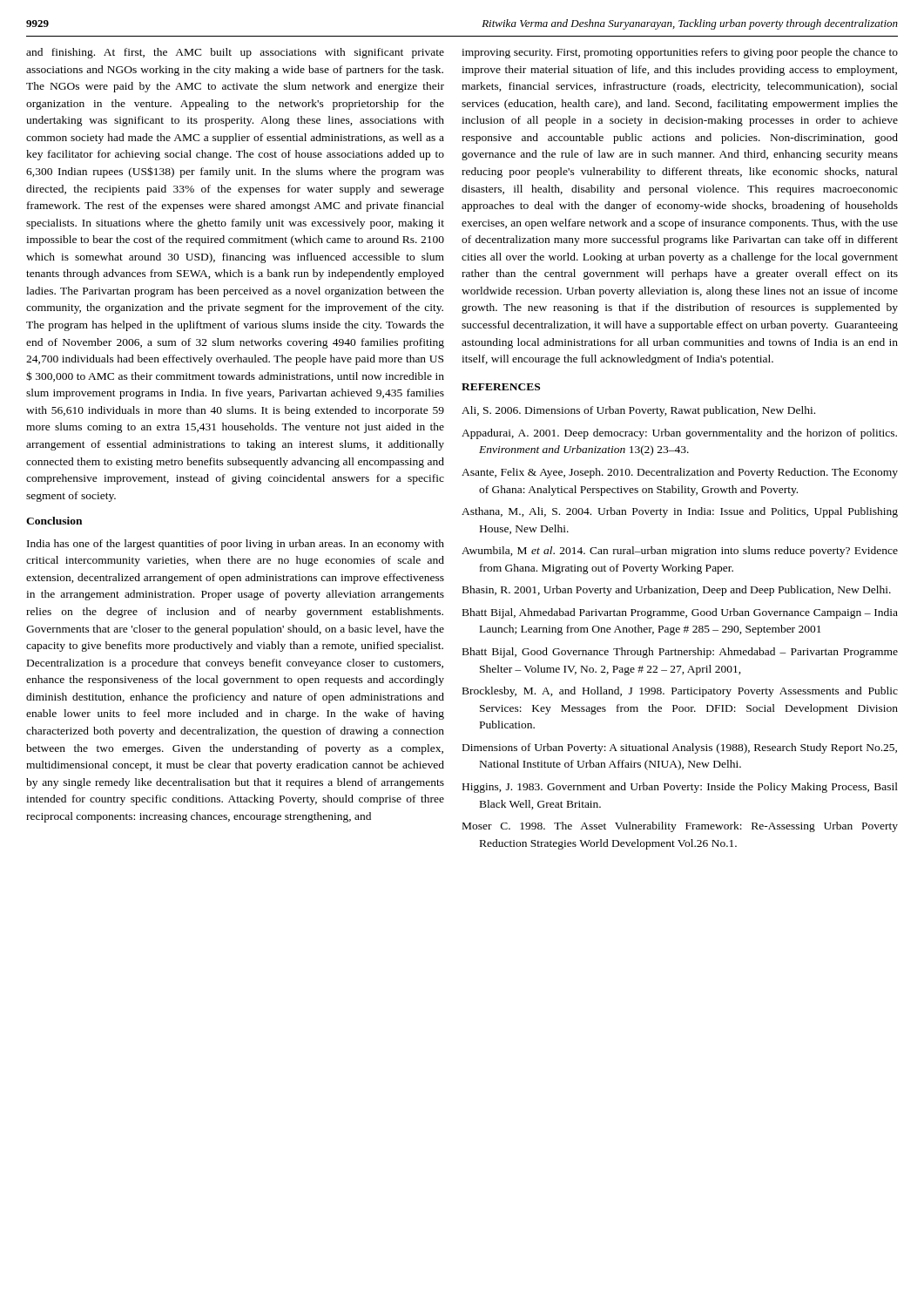Click the passage that begins "Ali, S. 2006. Dimensions of"
Viewport: 924px width, 1307px height.
639,410
